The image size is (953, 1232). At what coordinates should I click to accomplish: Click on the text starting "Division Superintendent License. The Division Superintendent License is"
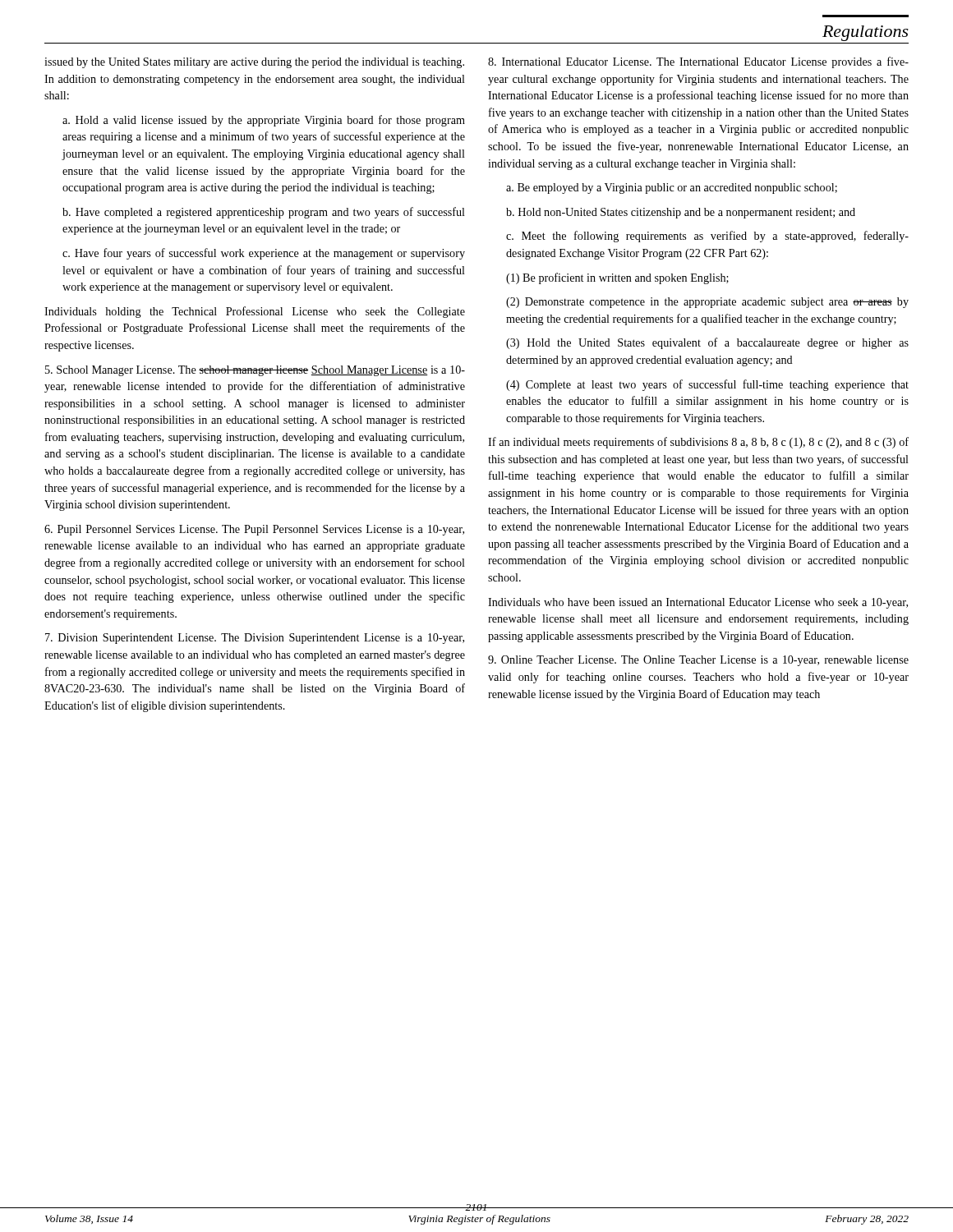tap(255, 672)
